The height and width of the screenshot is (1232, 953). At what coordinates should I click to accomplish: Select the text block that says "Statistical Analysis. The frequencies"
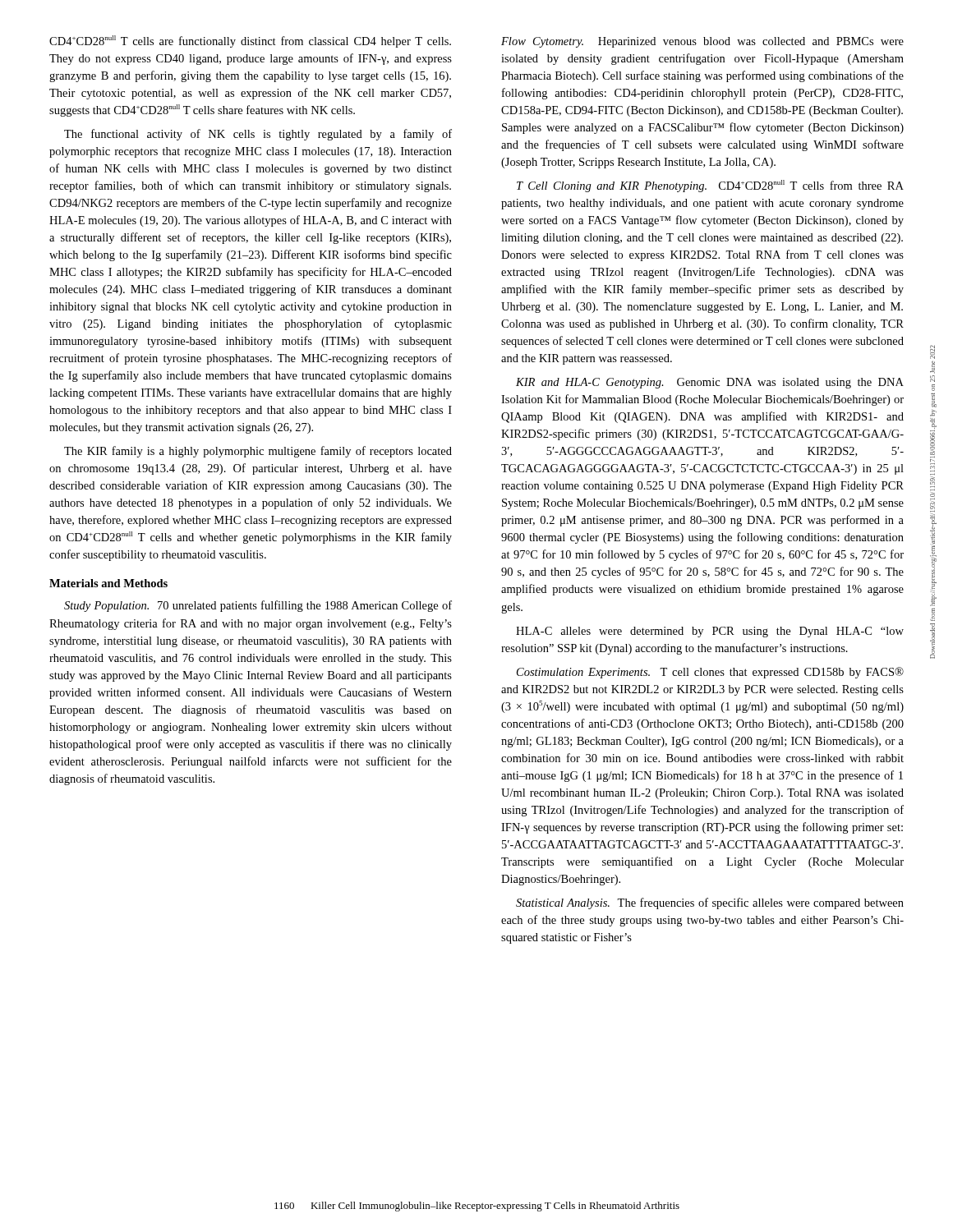click(702, 920)
